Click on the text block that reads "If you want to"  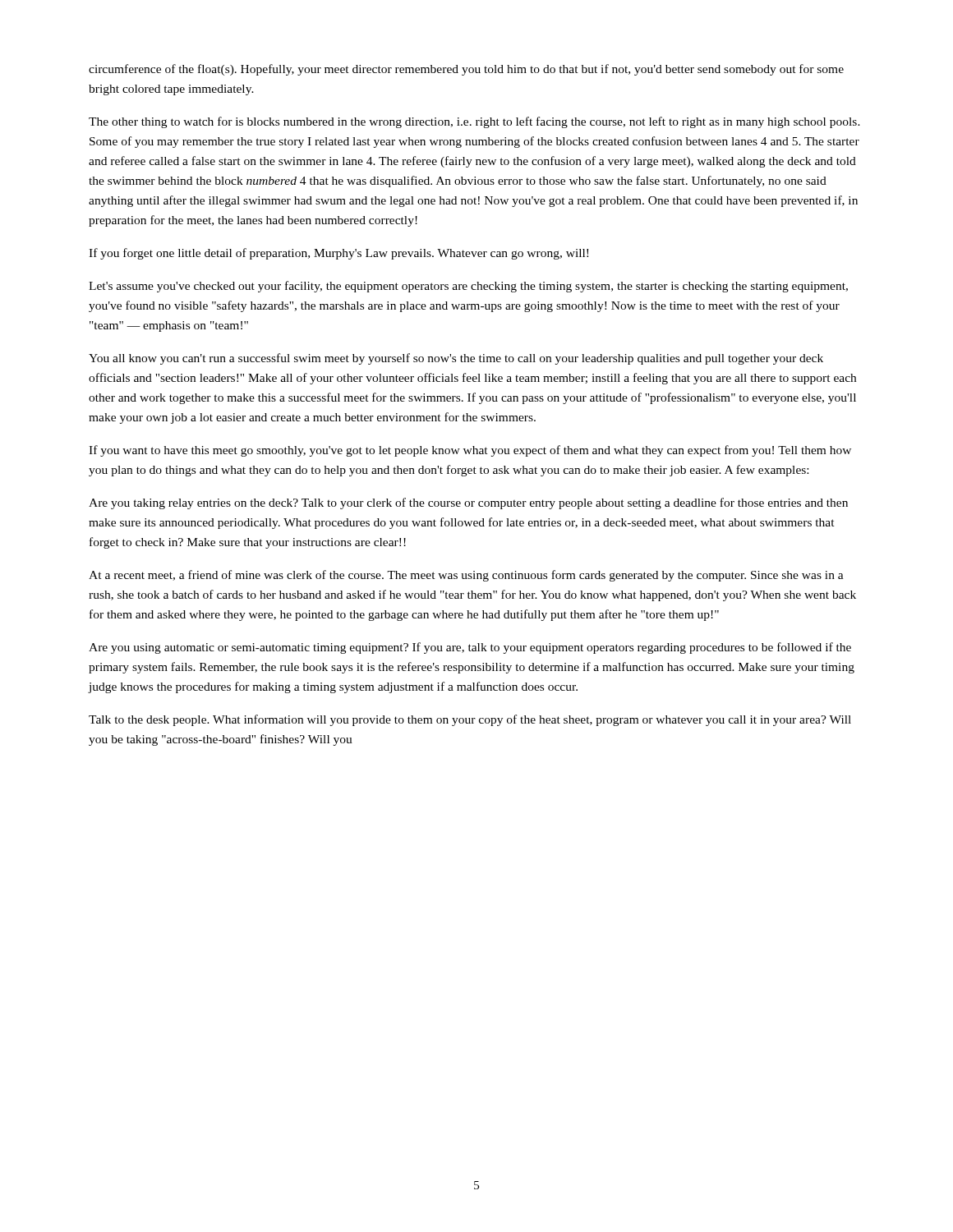(x=470, y=460)
